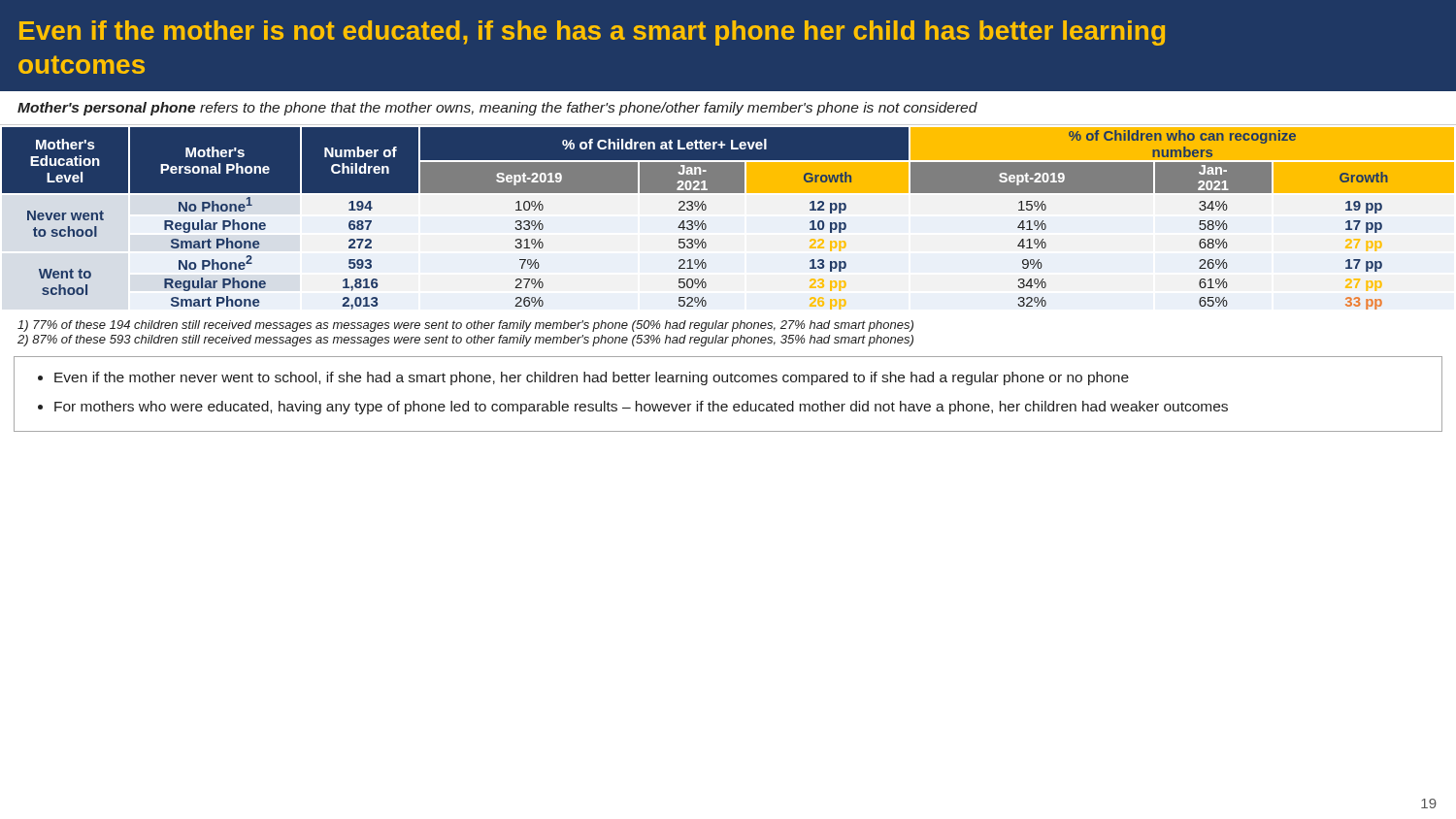Click on the footnote that says "1) 77% of these 194 children still received"
Viewport: 1456px width, 819px height.
[466, 332]
